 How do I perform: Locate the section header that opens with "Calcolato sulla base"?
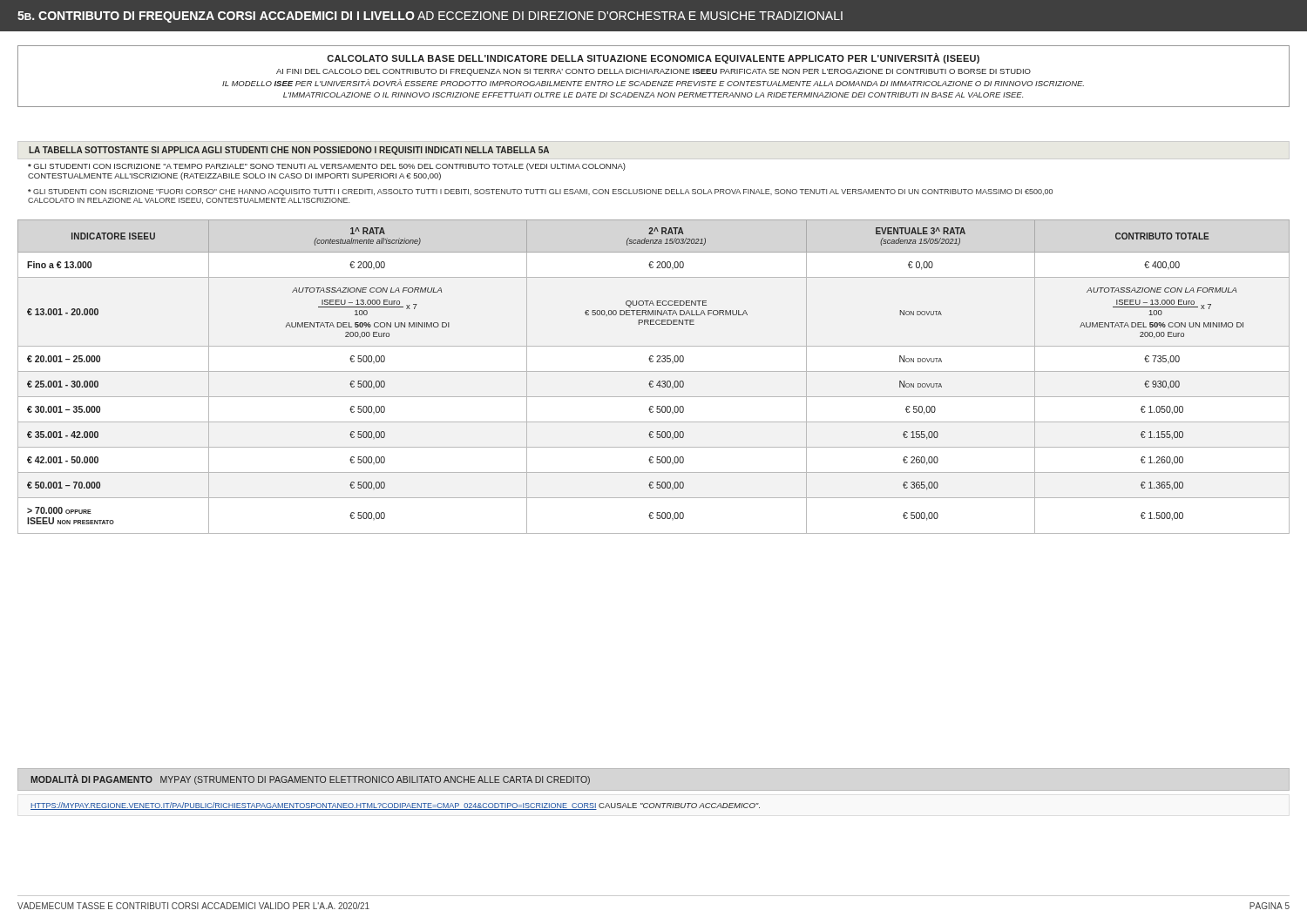654,76
